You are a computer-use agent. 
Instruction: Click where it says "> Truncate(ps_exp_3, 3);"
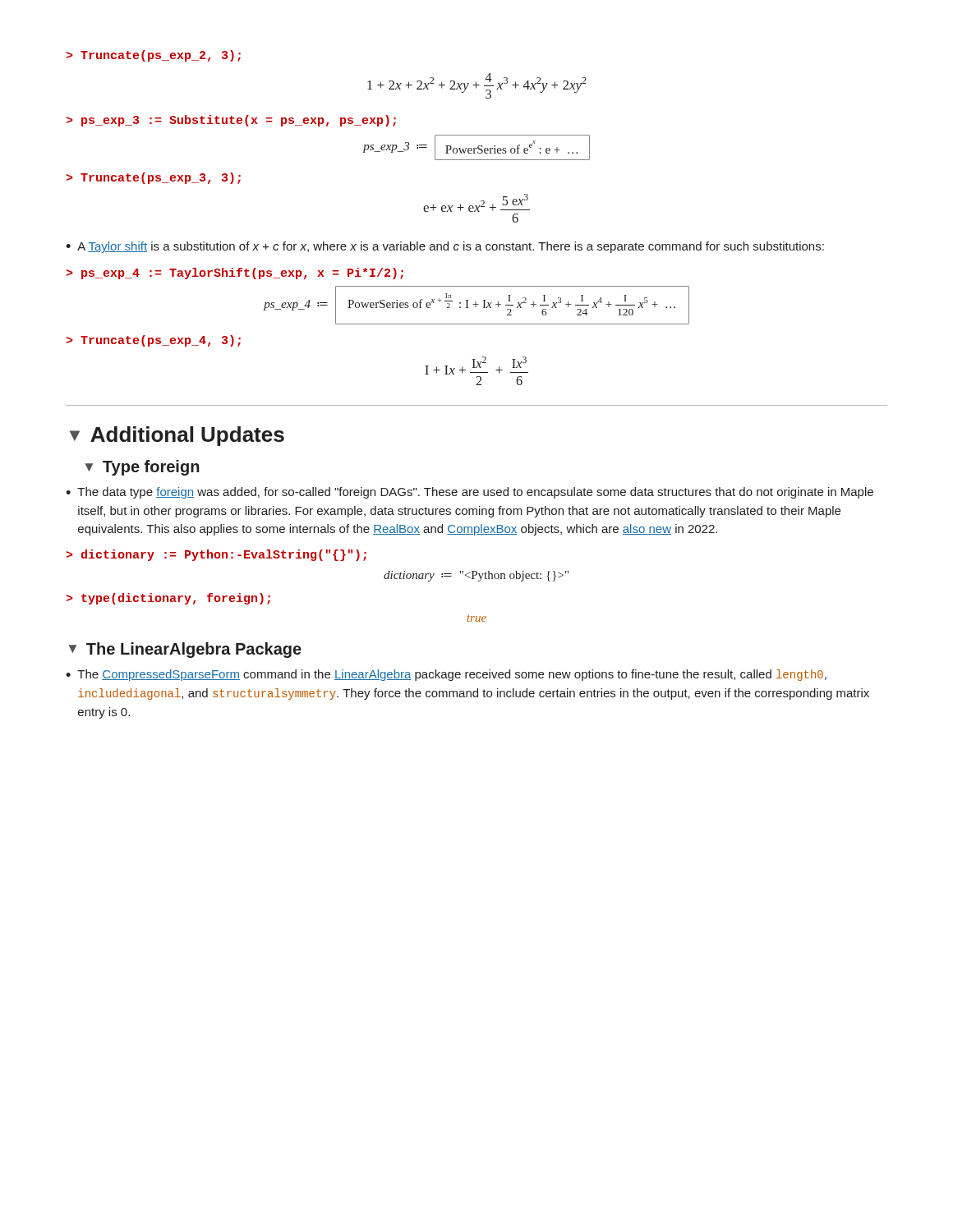[x=154, y=179]
